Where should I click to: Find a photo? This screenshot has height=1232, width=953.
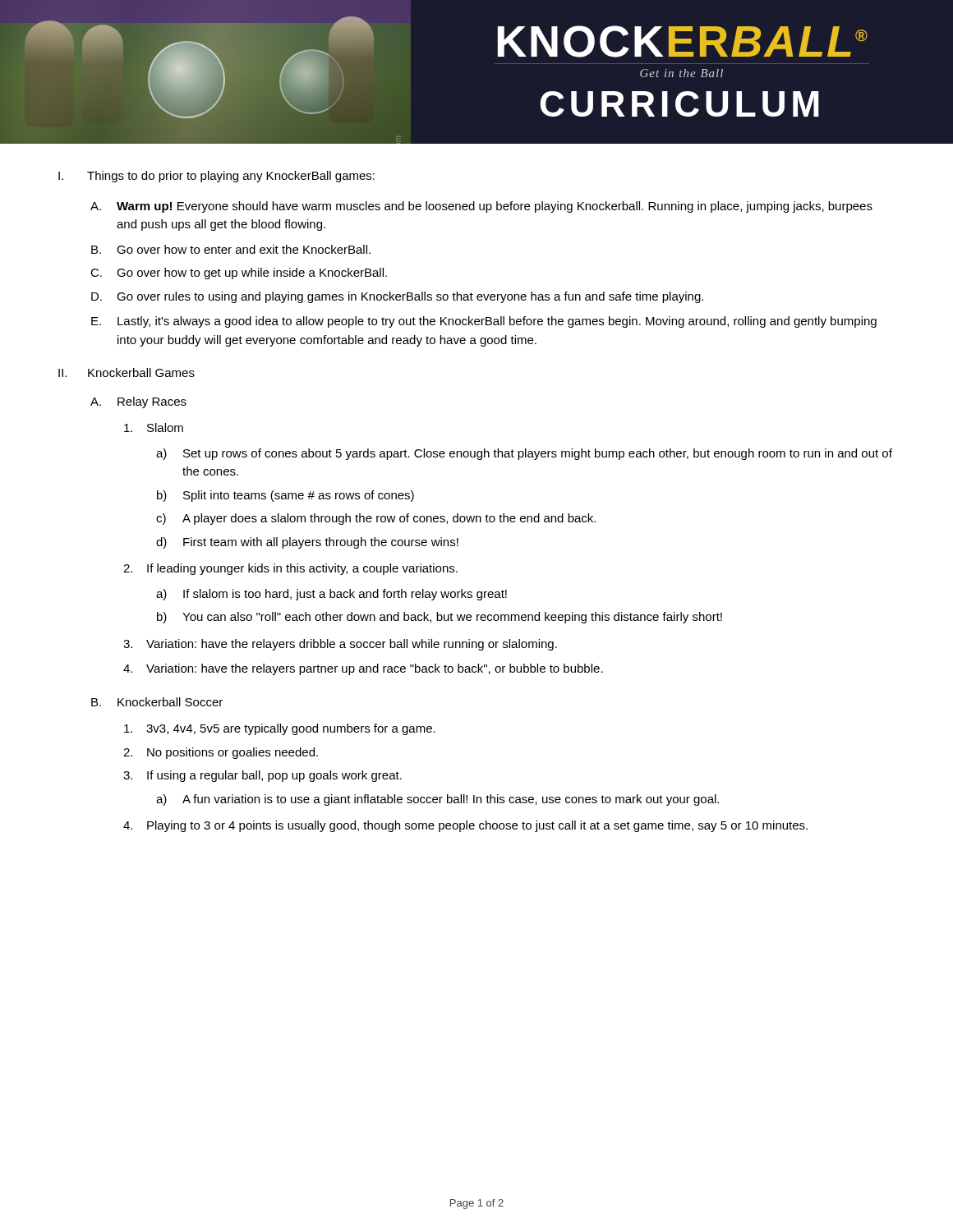pyautogui.click(x=476, y=72)
